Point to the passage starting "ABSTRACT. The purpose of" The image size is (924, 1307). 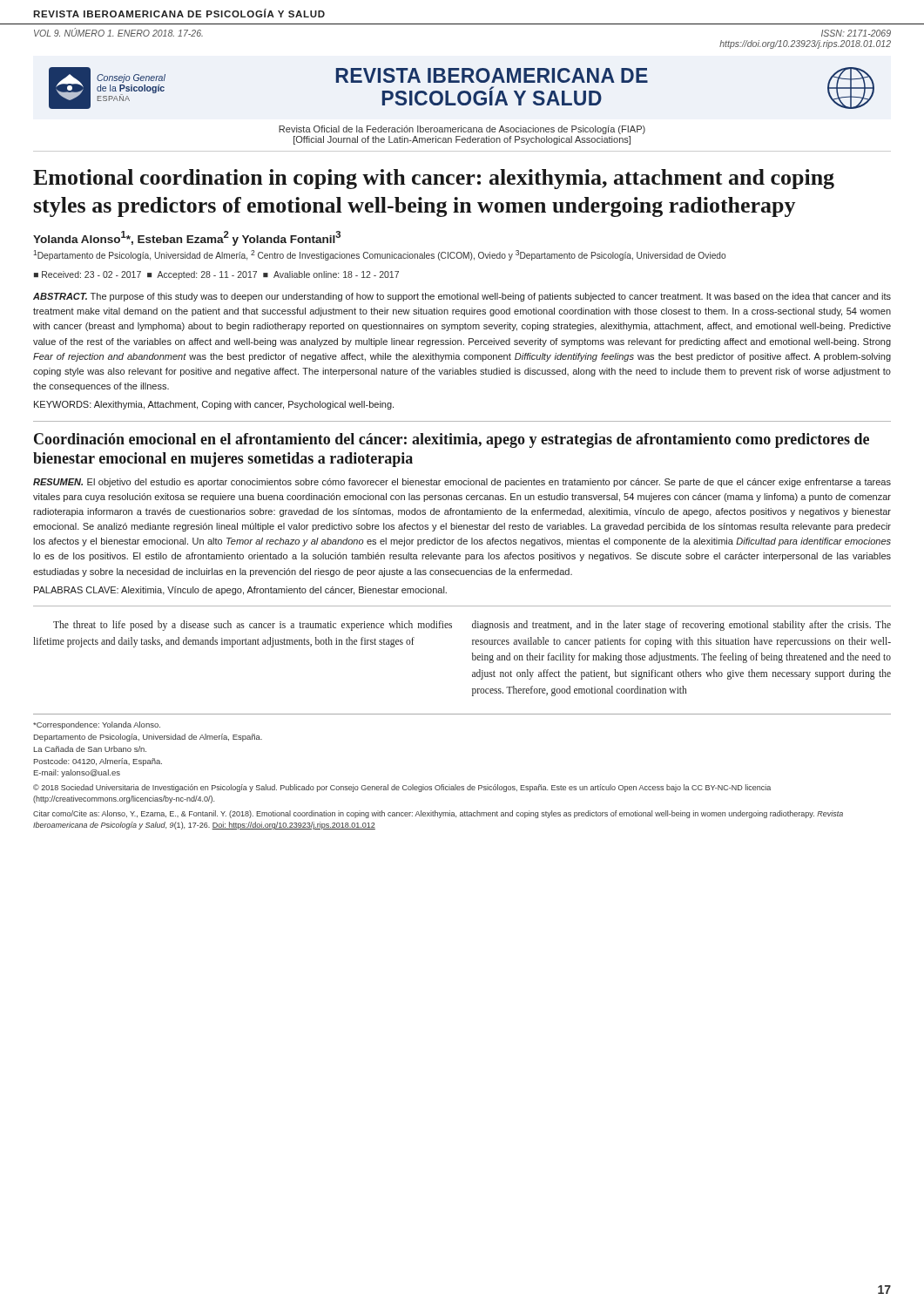pos(462,341)
